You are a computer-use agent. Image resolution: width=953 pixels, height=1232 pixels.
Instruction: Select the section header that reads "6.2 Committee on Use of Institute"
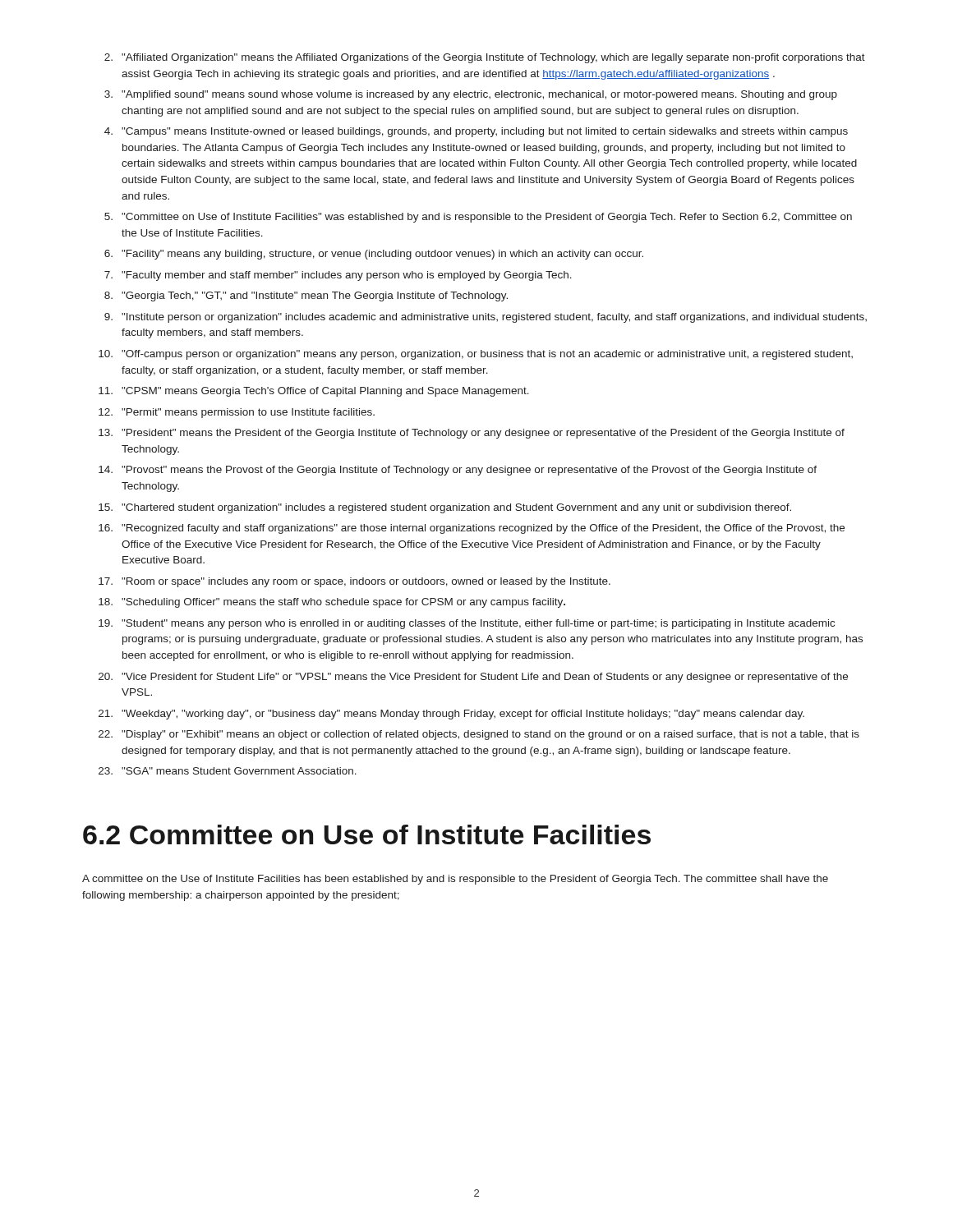point(367,834)
